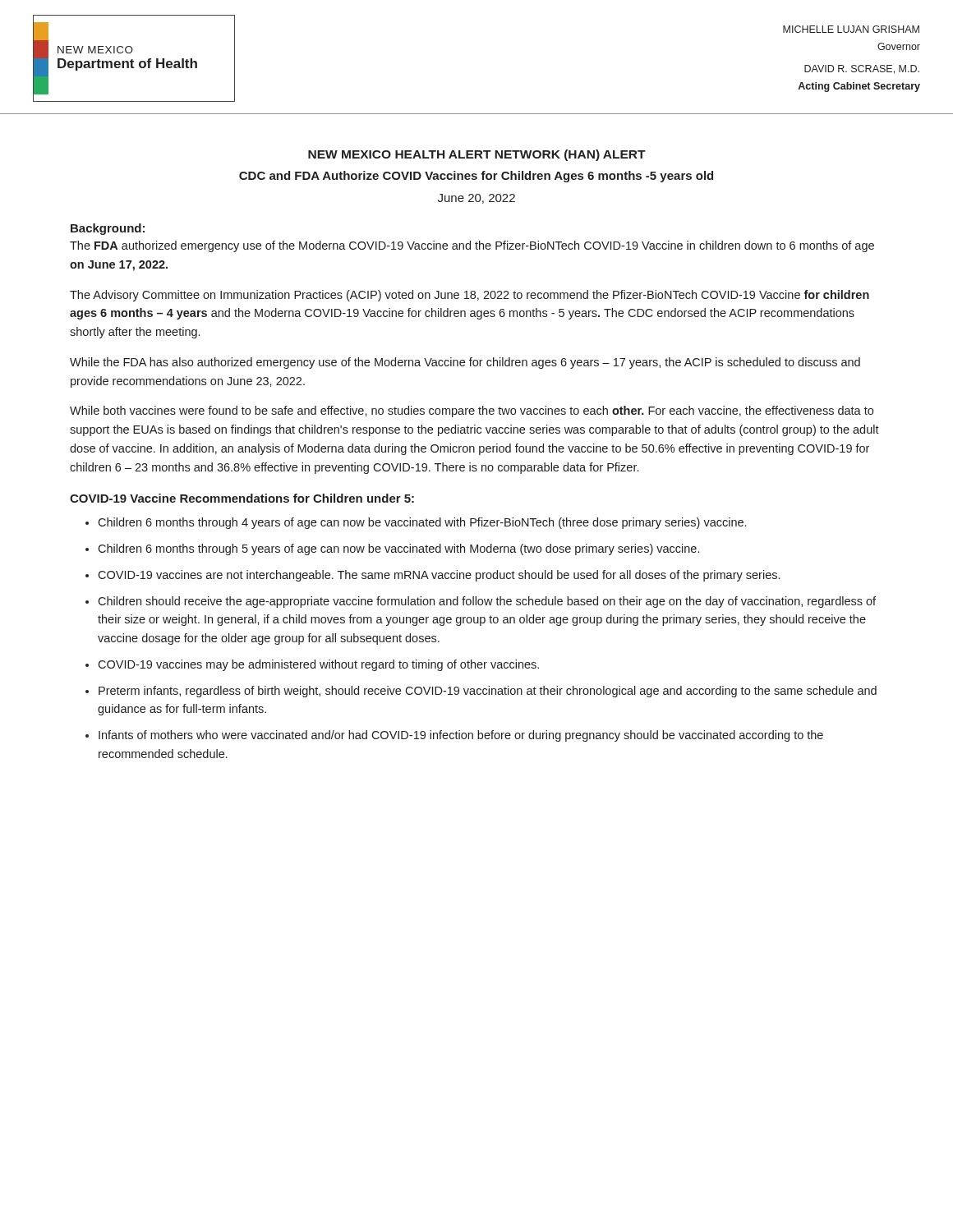Point to the passage starting "June 20, 2022"
Image resolution: width=953 pixels, height=1232 pixels.
click(x=476, y=198)
